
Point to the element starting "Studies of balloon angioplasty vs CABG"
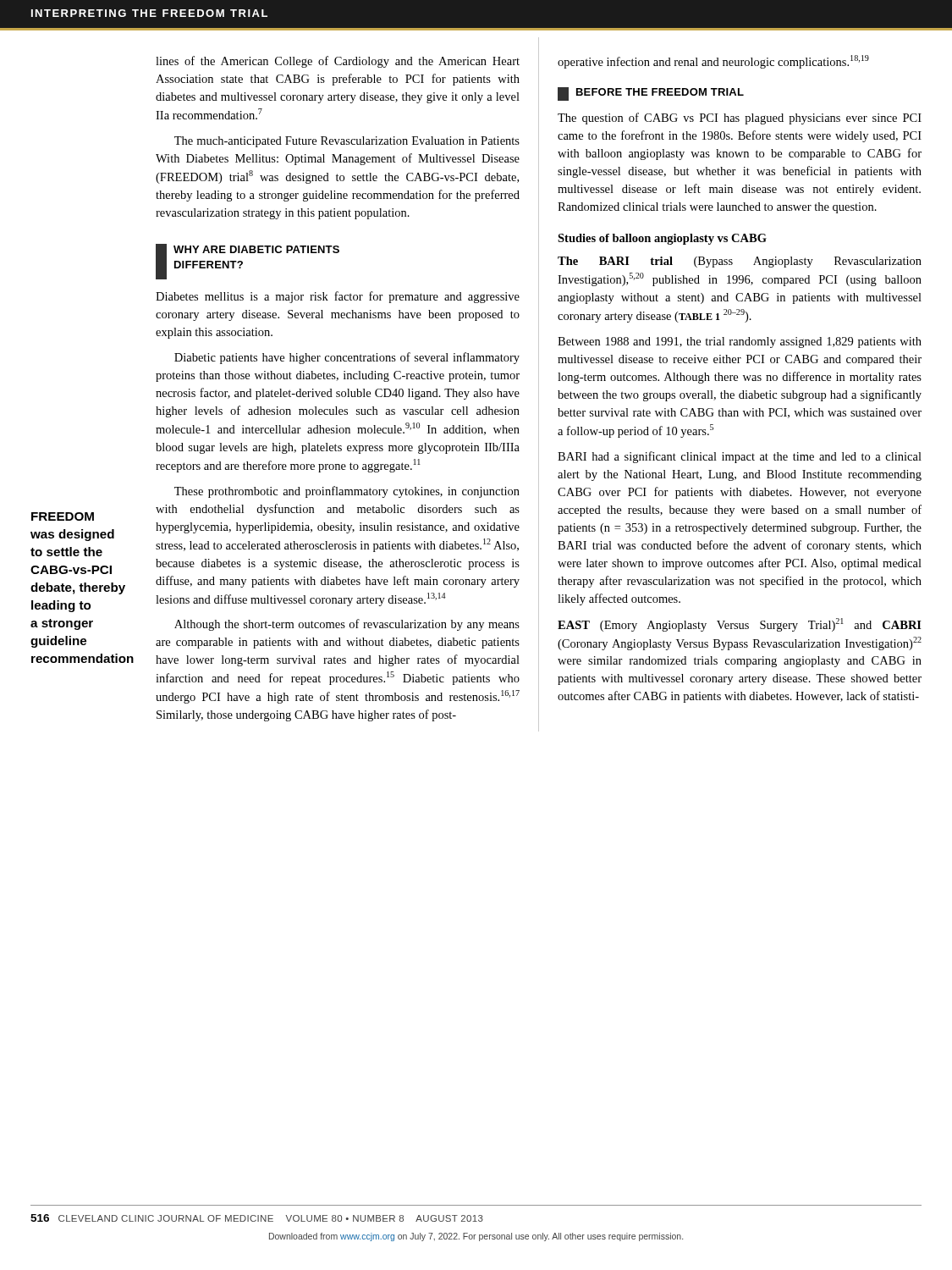tap(662, 238)
